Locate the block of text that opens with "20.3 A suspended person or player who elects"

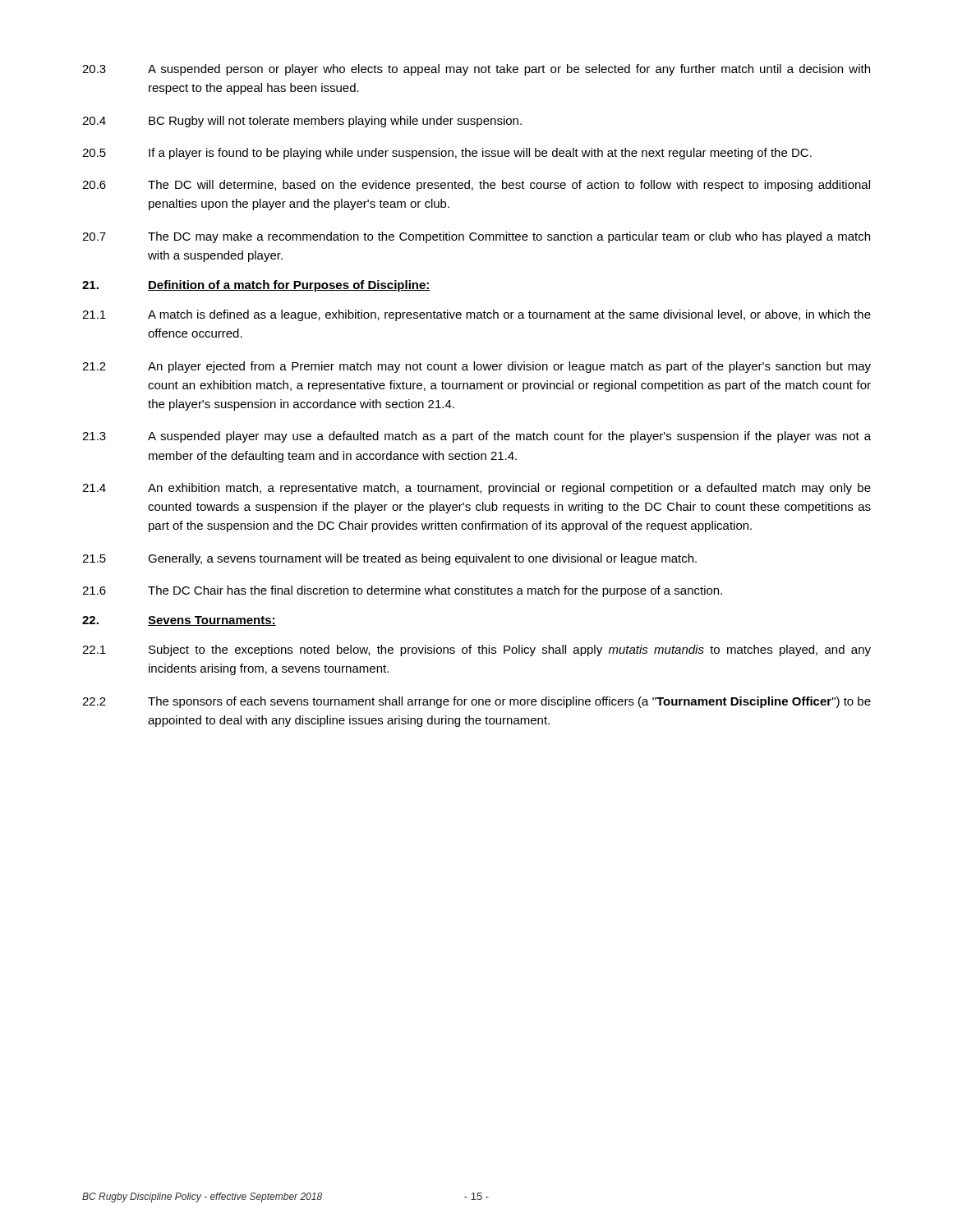[x=476, y=78]
